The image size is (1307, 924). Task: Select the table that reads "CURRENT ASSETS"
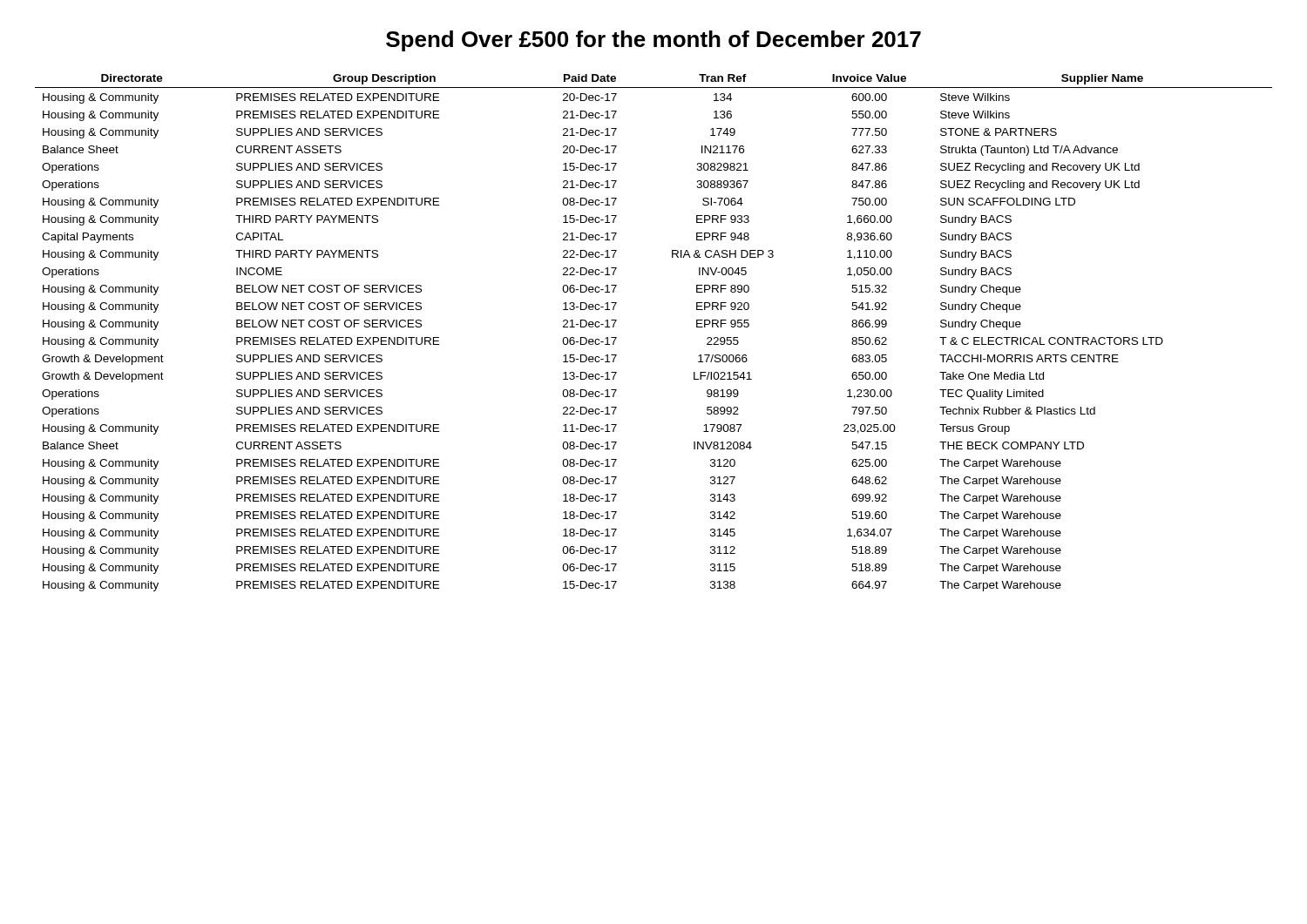[654, 331]
